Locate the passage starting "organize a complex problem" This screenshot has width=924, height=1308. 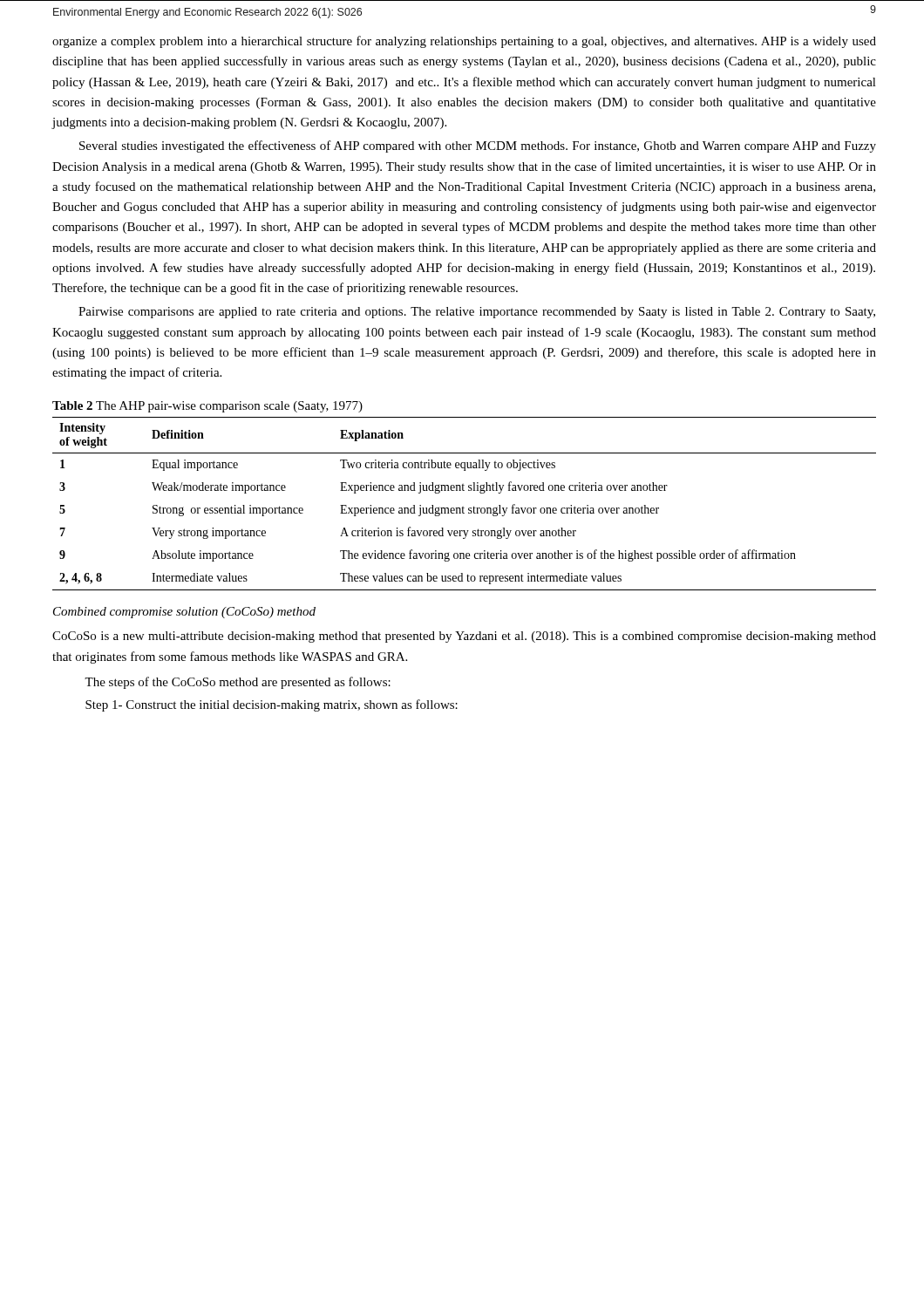point(464,82)
